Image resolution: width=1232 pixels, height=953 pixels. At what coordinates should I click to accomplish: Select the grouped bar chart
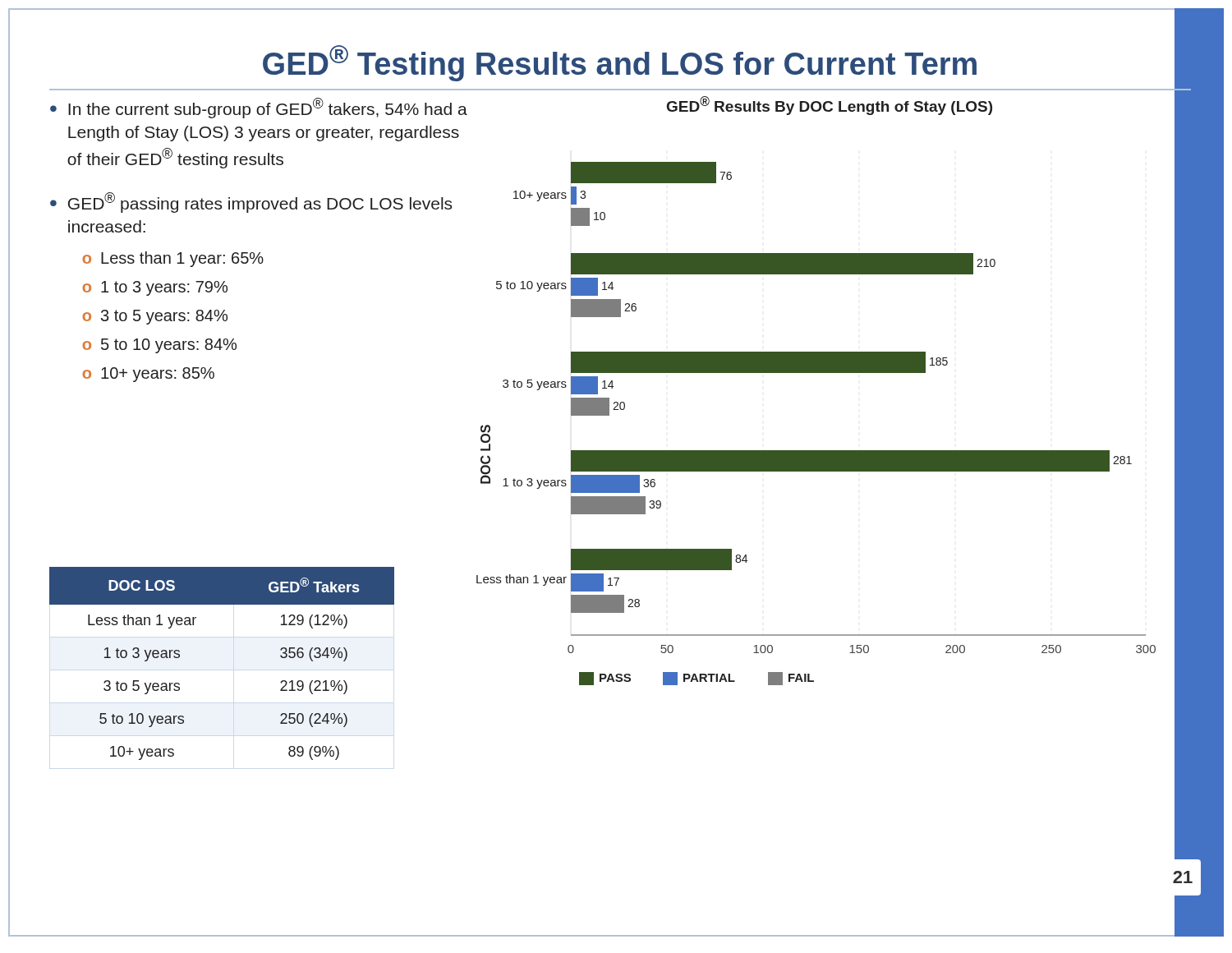point(830,415)
